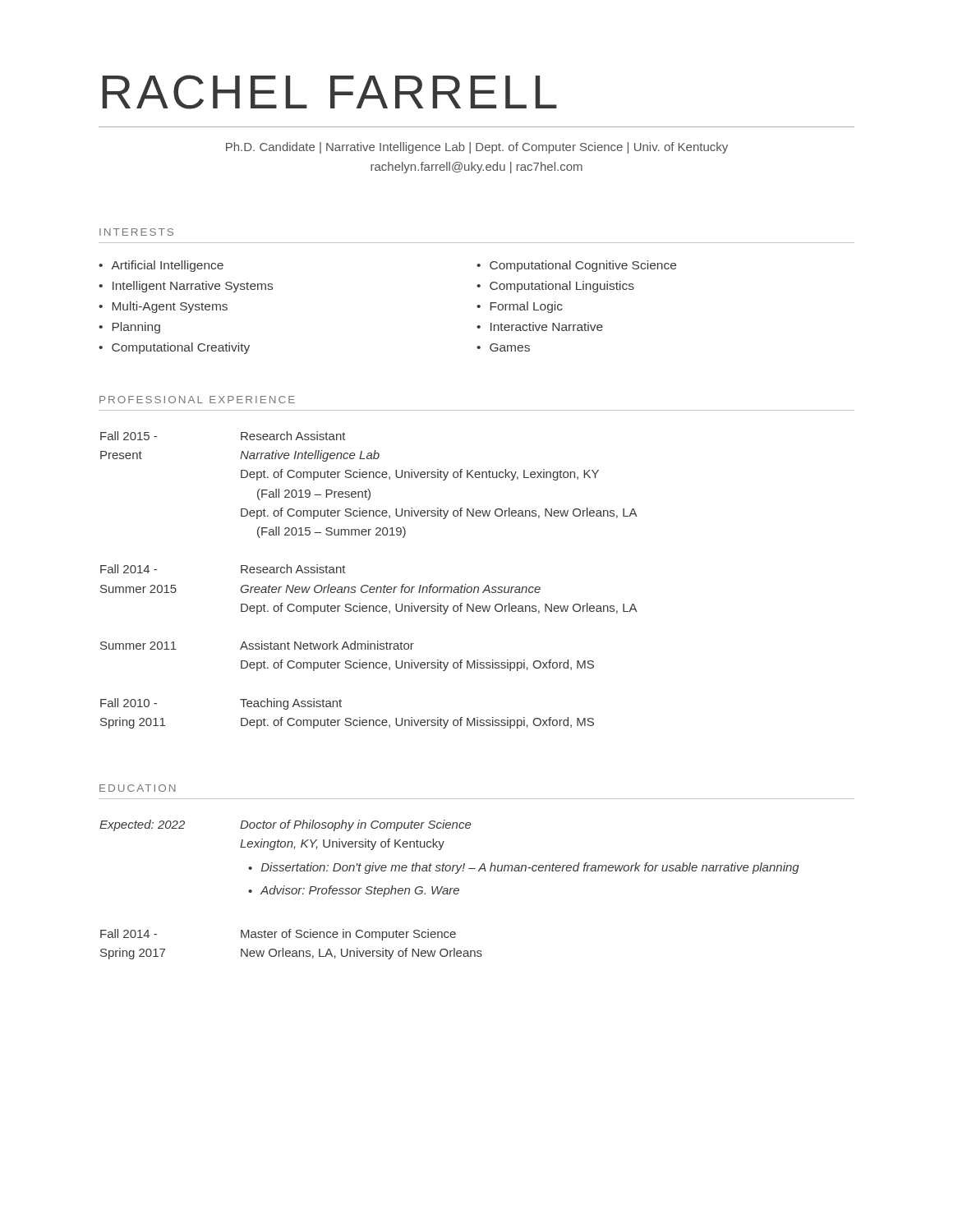Viewport: 953px width, 1232px height.
Task: Click the passage that begins "Dissertation: Don't give me that story!"
Action: click(530, 867)
